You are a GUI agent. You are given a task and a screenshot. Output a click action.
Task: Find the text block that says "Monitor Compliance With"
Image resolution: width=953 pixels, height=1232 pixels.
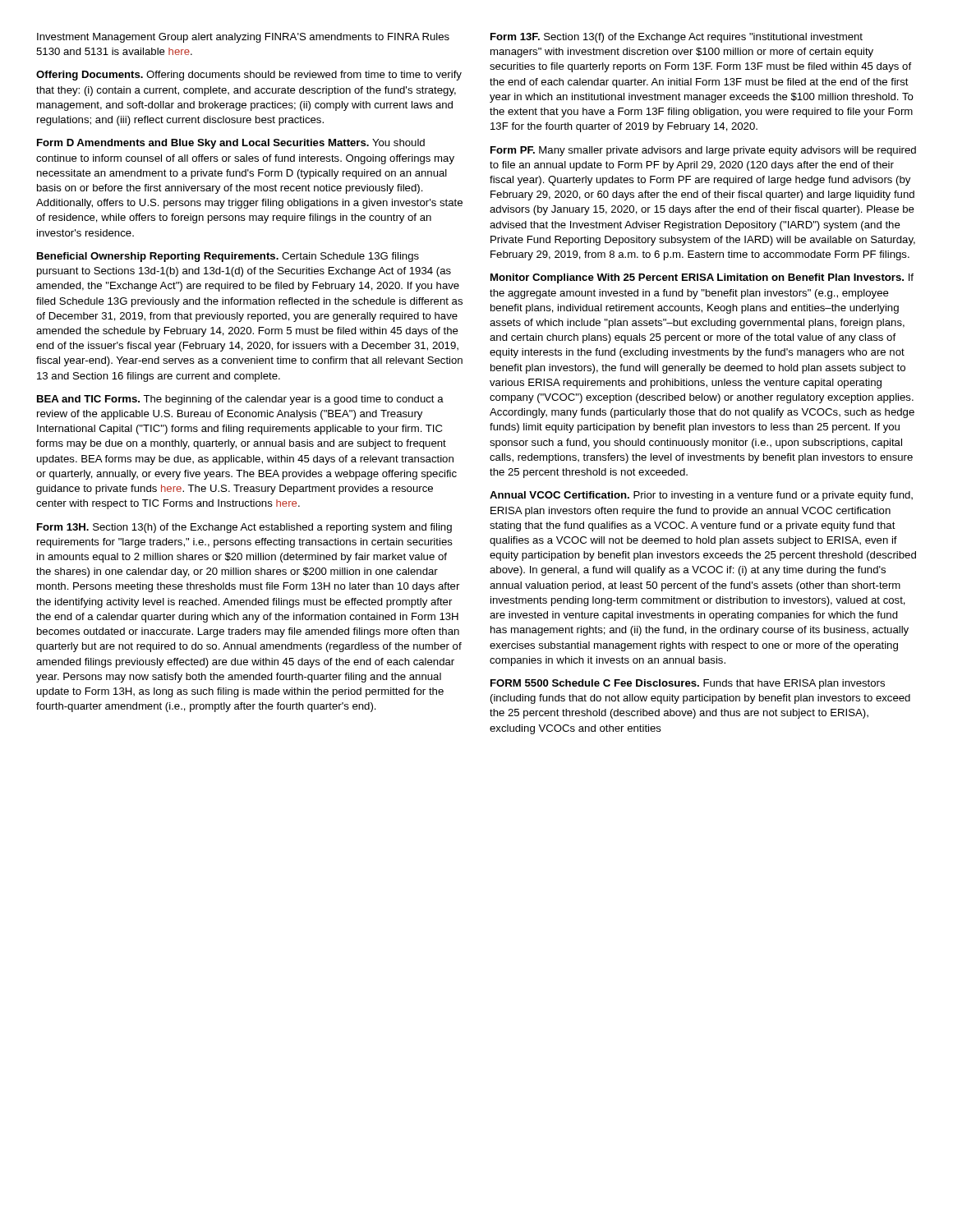tap(703, 375)
